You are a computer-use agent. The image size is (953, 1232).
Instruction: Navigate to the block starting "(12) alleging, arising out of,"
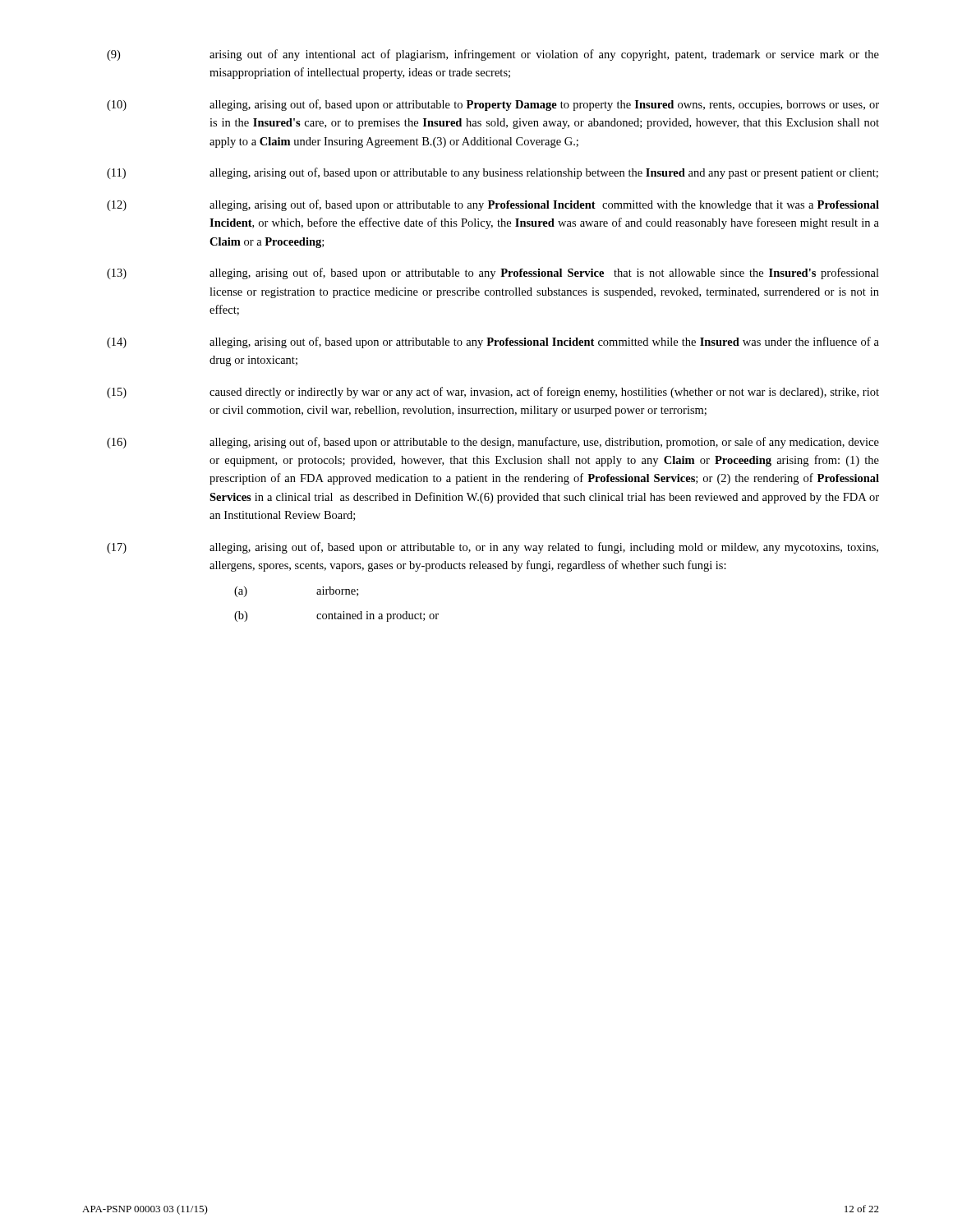click(x=481, y=223)
